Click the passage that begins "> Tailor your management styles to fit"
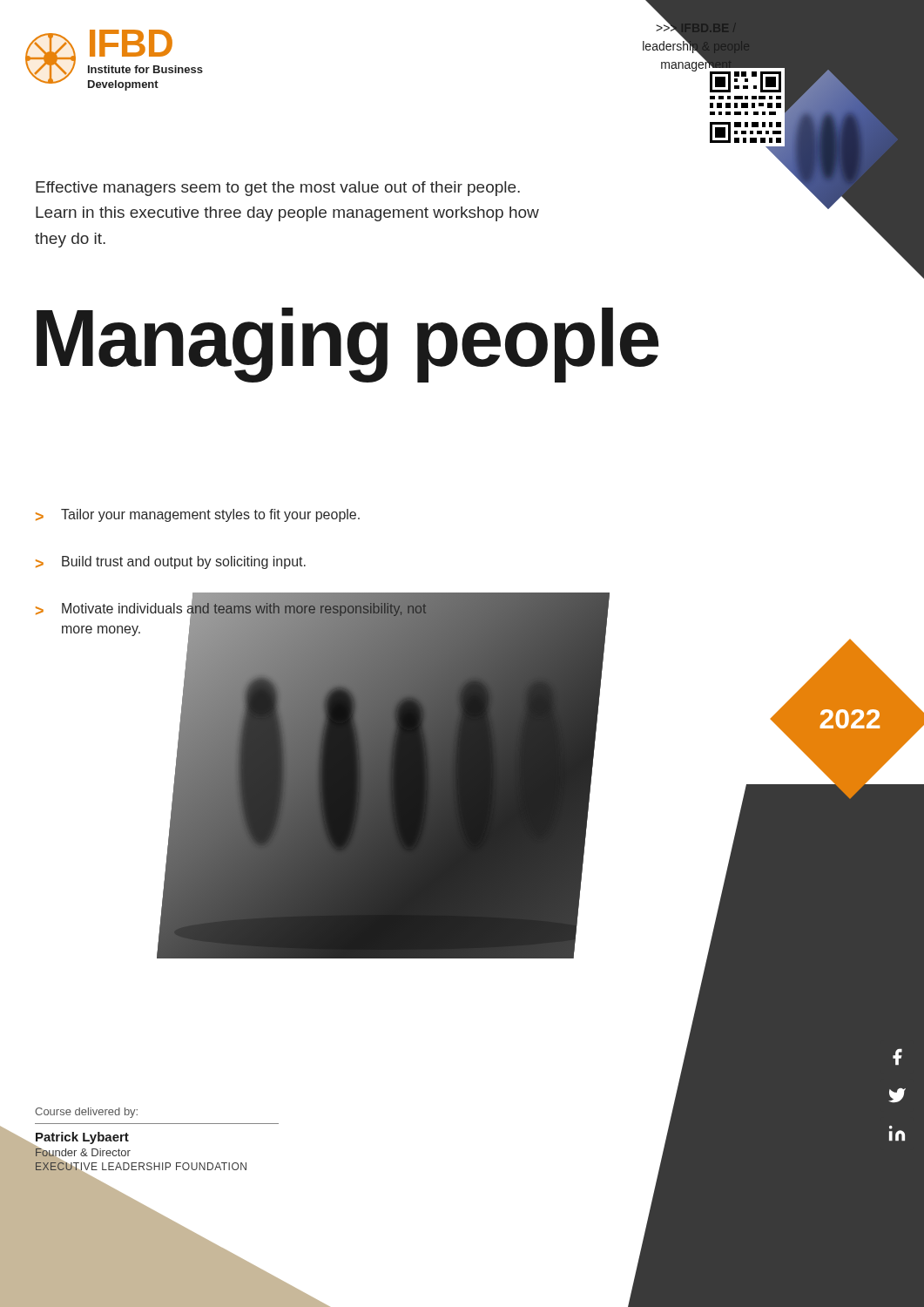Screen dimensions: 1307x924 [198, 517]
